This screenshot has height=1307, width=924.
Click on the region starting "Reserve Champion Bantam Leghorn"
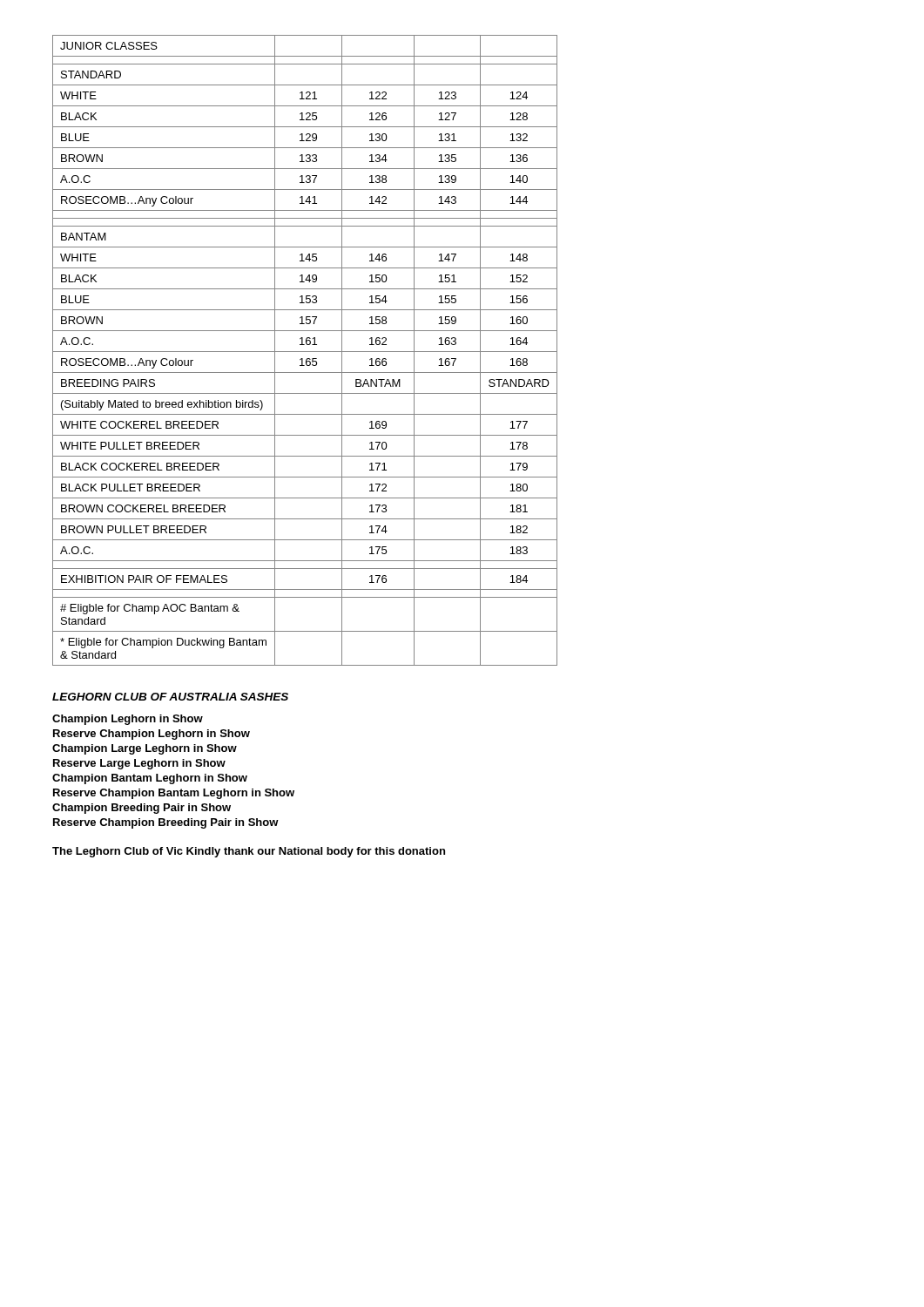point(174,794)
